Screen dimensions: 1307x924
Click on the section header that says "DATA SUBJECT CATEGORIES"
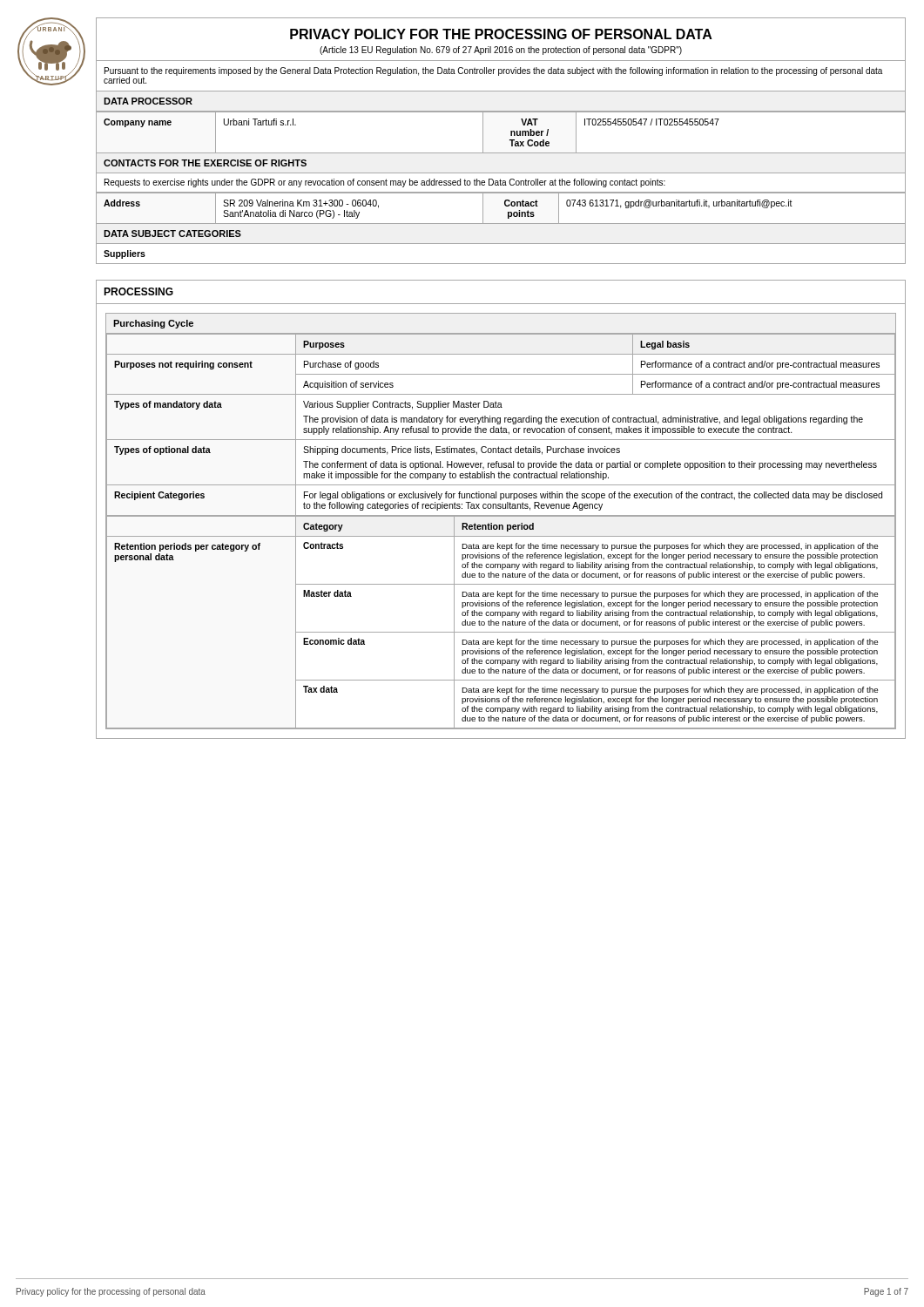click(172, 234)
